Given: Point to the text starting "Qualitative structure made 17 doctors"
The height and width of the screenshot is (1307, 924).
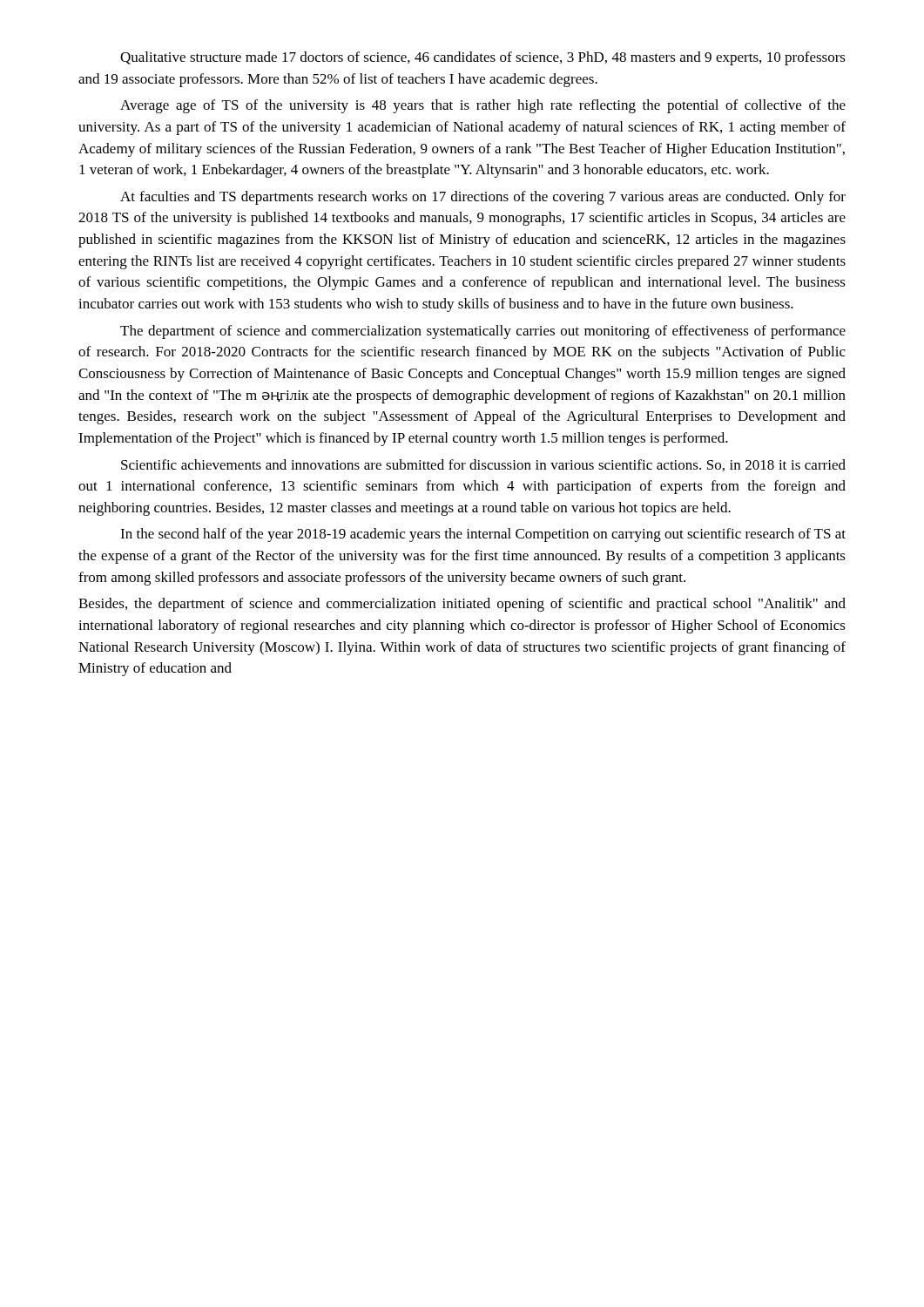Looking at the screenshot, I should click(x=462, y=363).
